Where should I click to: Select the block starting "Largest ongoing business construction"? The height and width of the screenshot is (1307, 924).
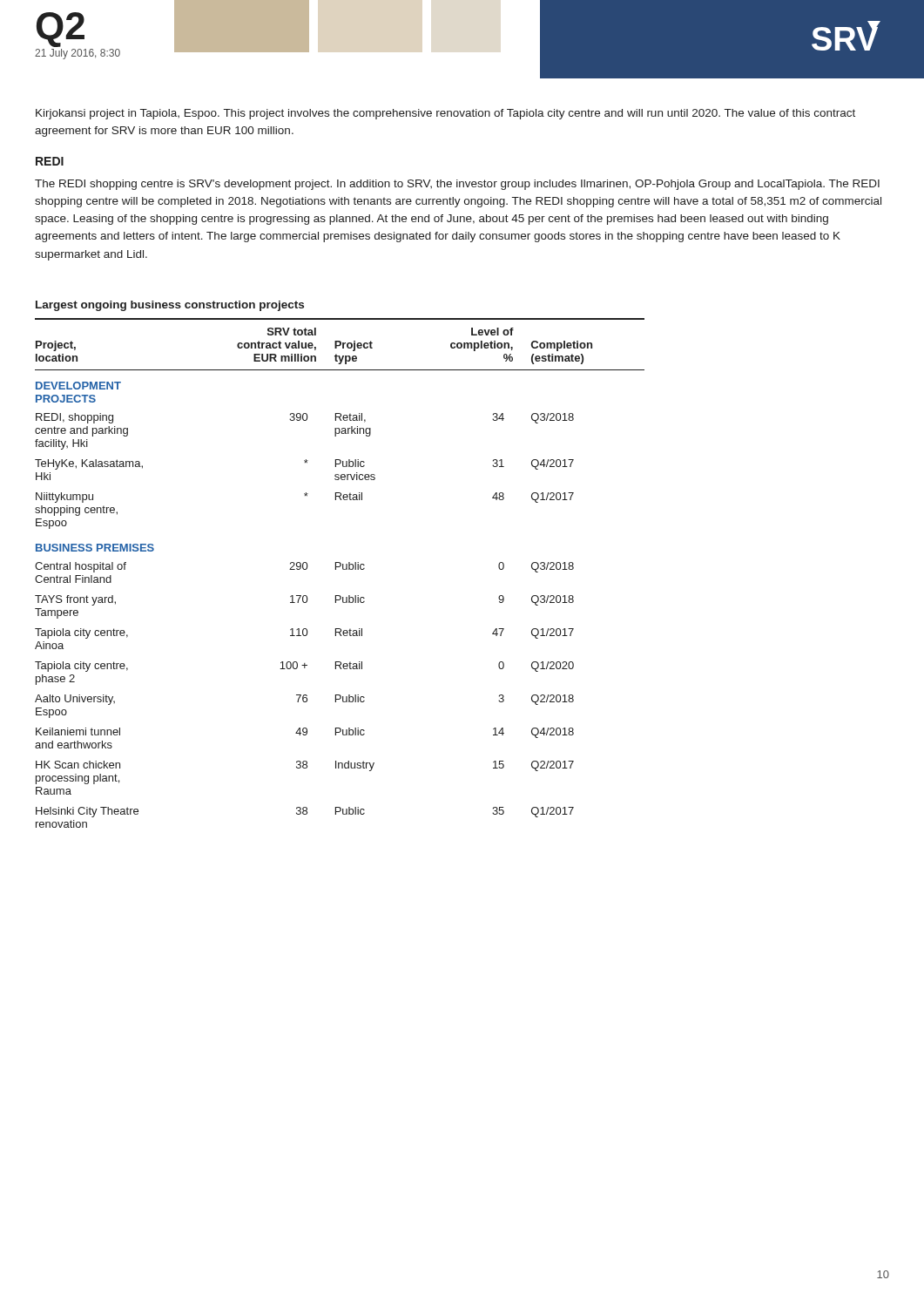click(x=170, y=304)
